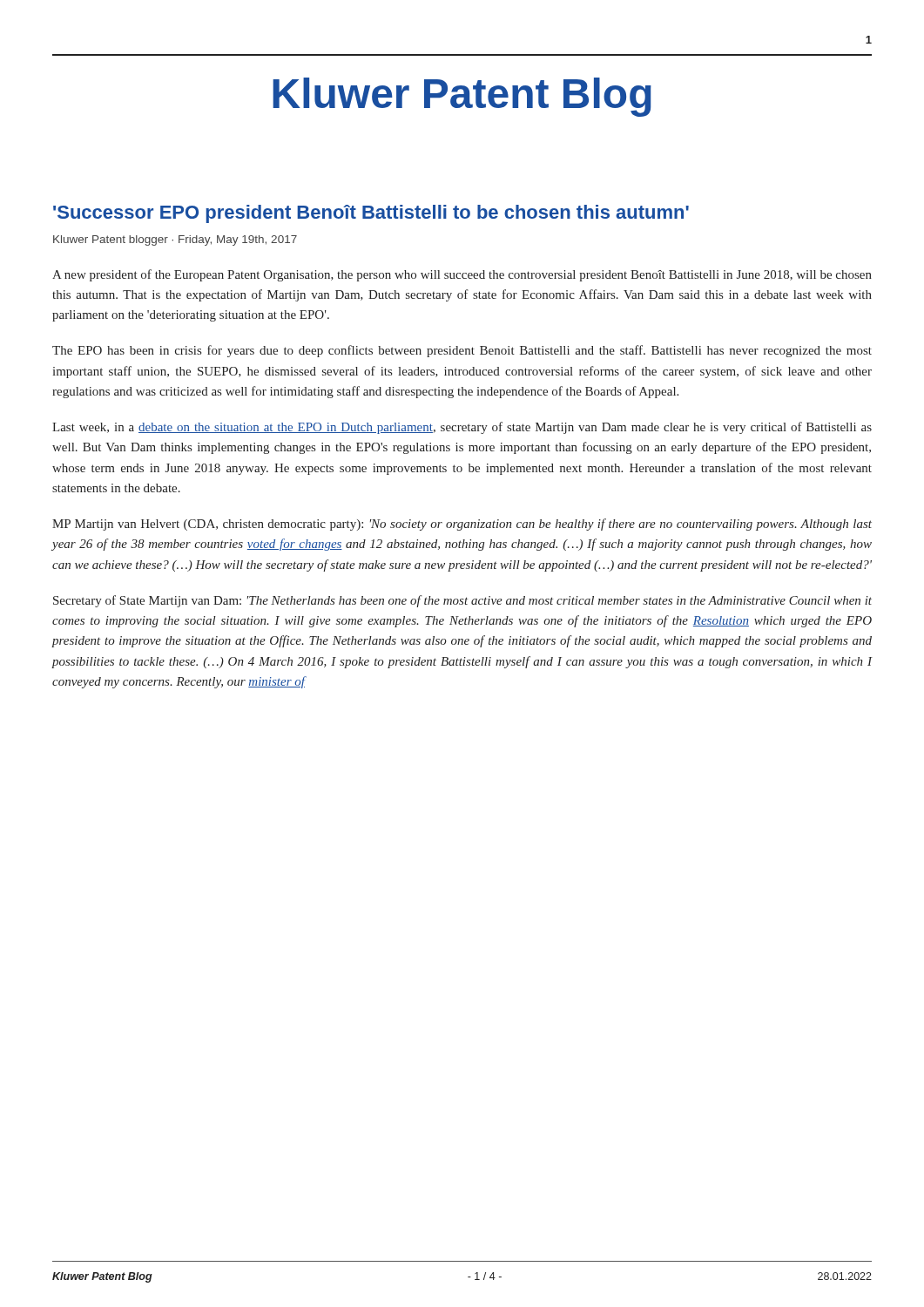
Task: Point to the text starting "'Successor EPO president"
Action: pos(371,212)
